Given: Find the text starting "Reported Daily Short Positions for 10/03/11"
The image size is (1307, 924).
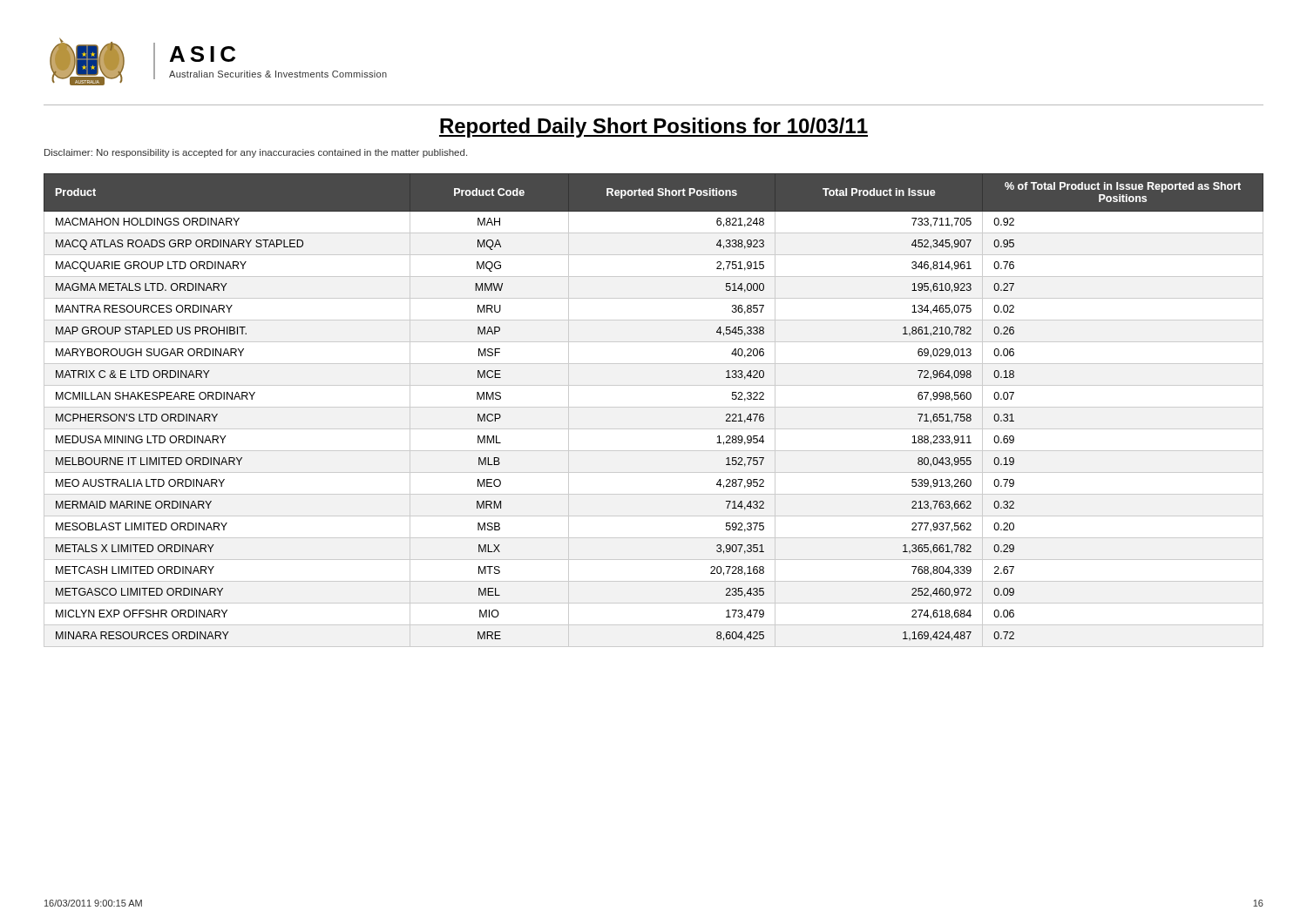Looking at the screenshot, I should [x=653, y=126].
